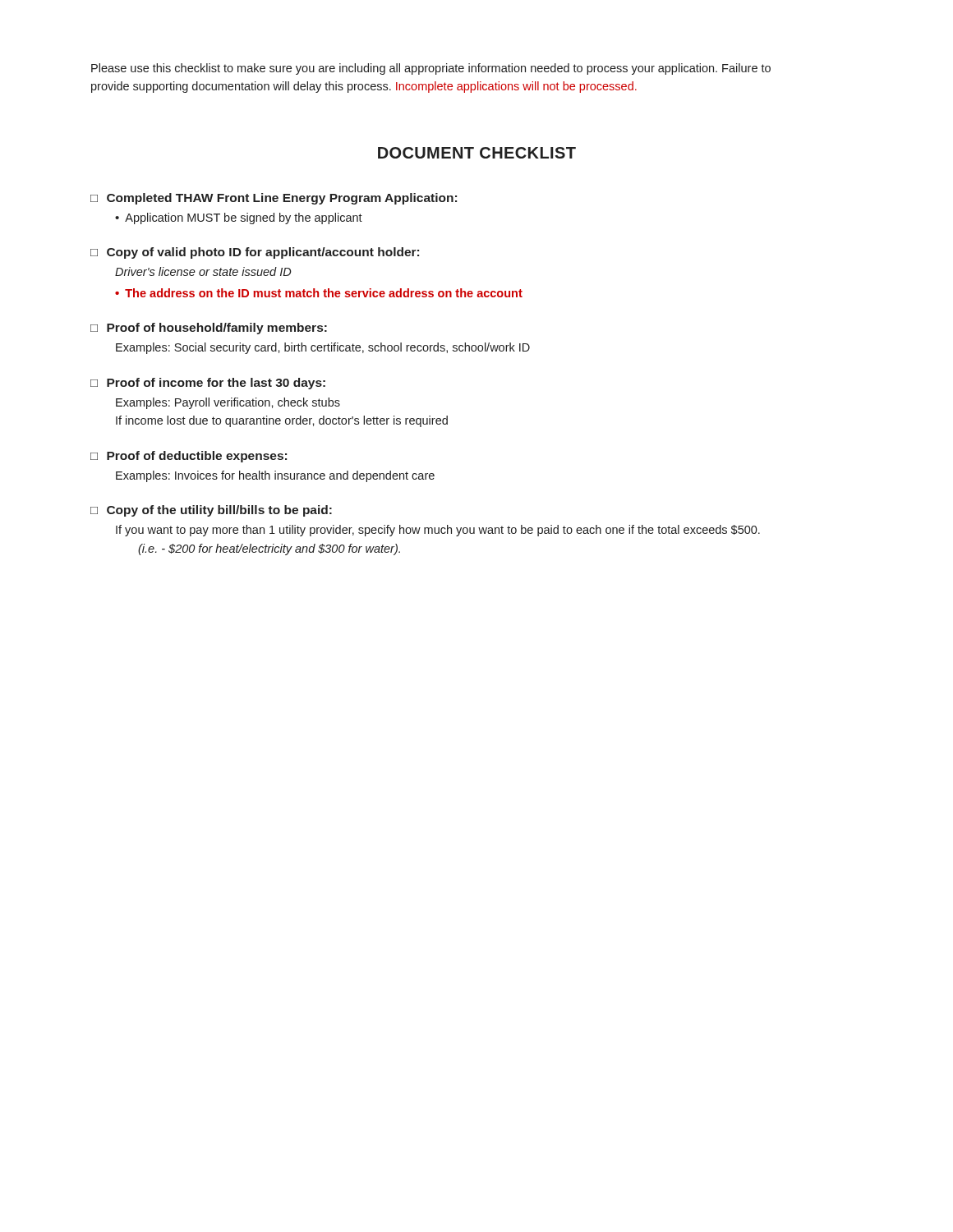Point to the block beginning "□ Copy of valid photo ID for"
Viewport: 953px width, 1232px height.
point(255,253)
